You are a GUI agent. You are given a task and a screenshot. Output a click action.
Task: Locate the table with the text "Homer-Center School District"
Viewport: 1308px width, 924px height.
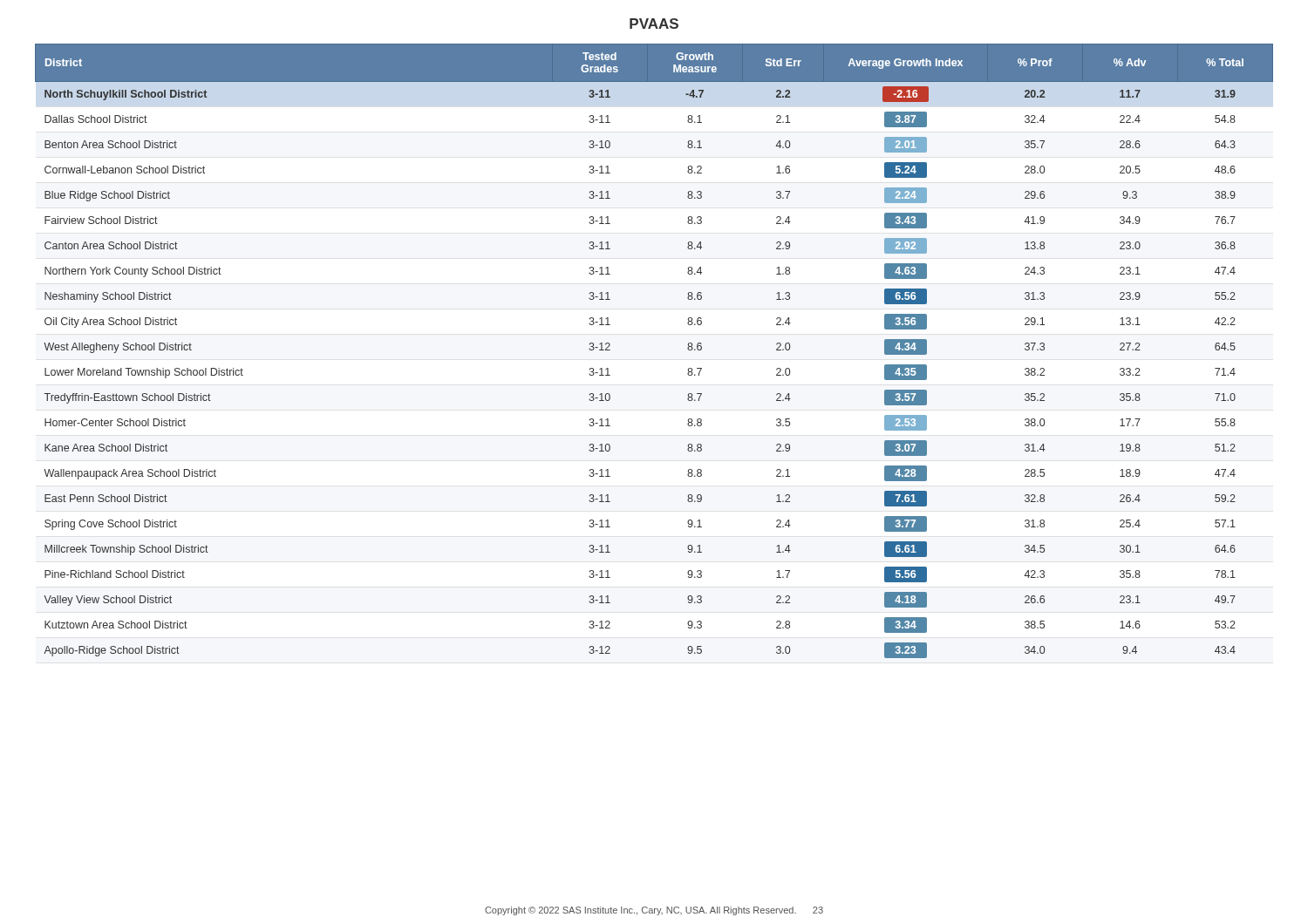pyautogui.click(x=654, y=353)
